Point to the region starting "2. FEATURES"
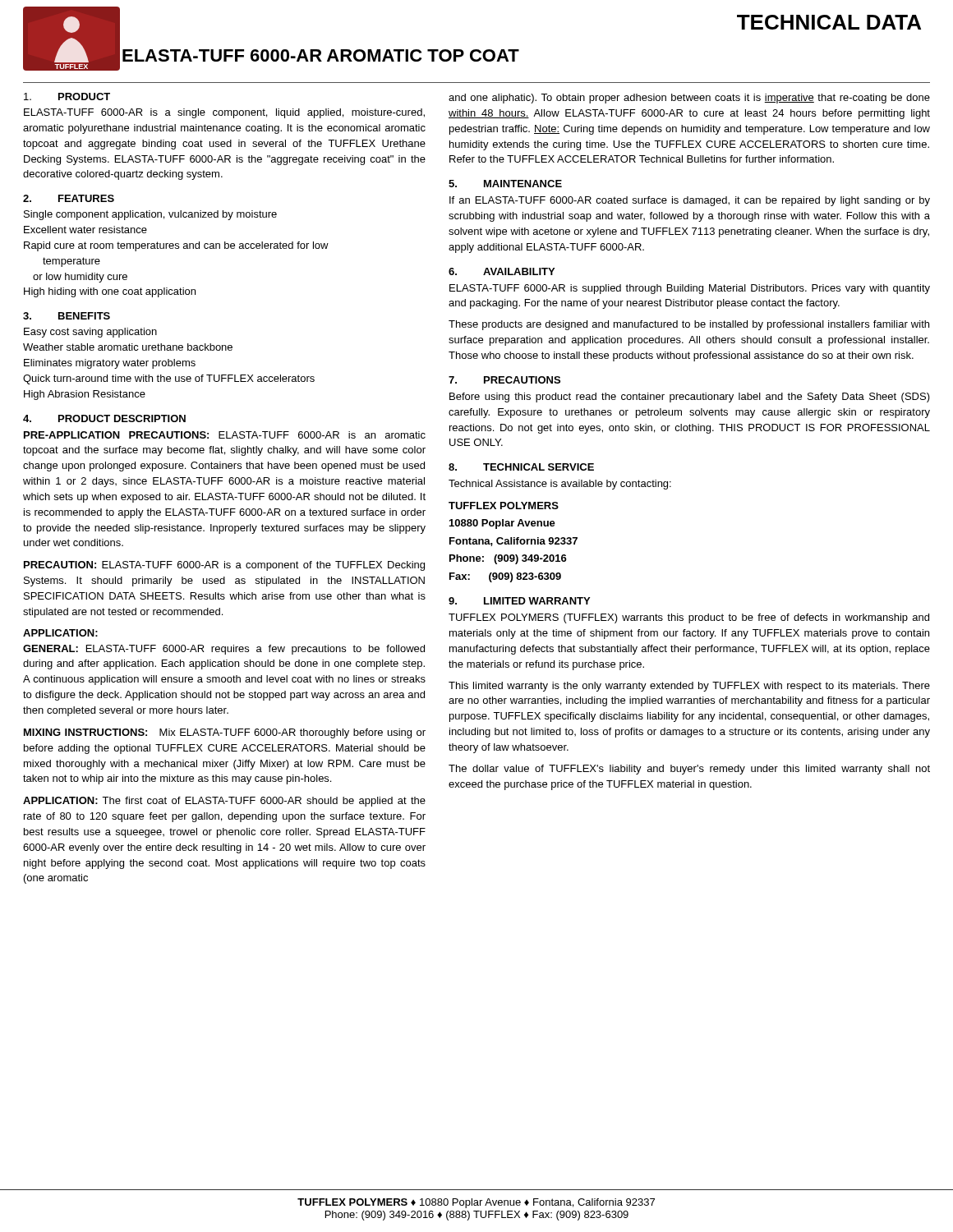 click(69, 198)
